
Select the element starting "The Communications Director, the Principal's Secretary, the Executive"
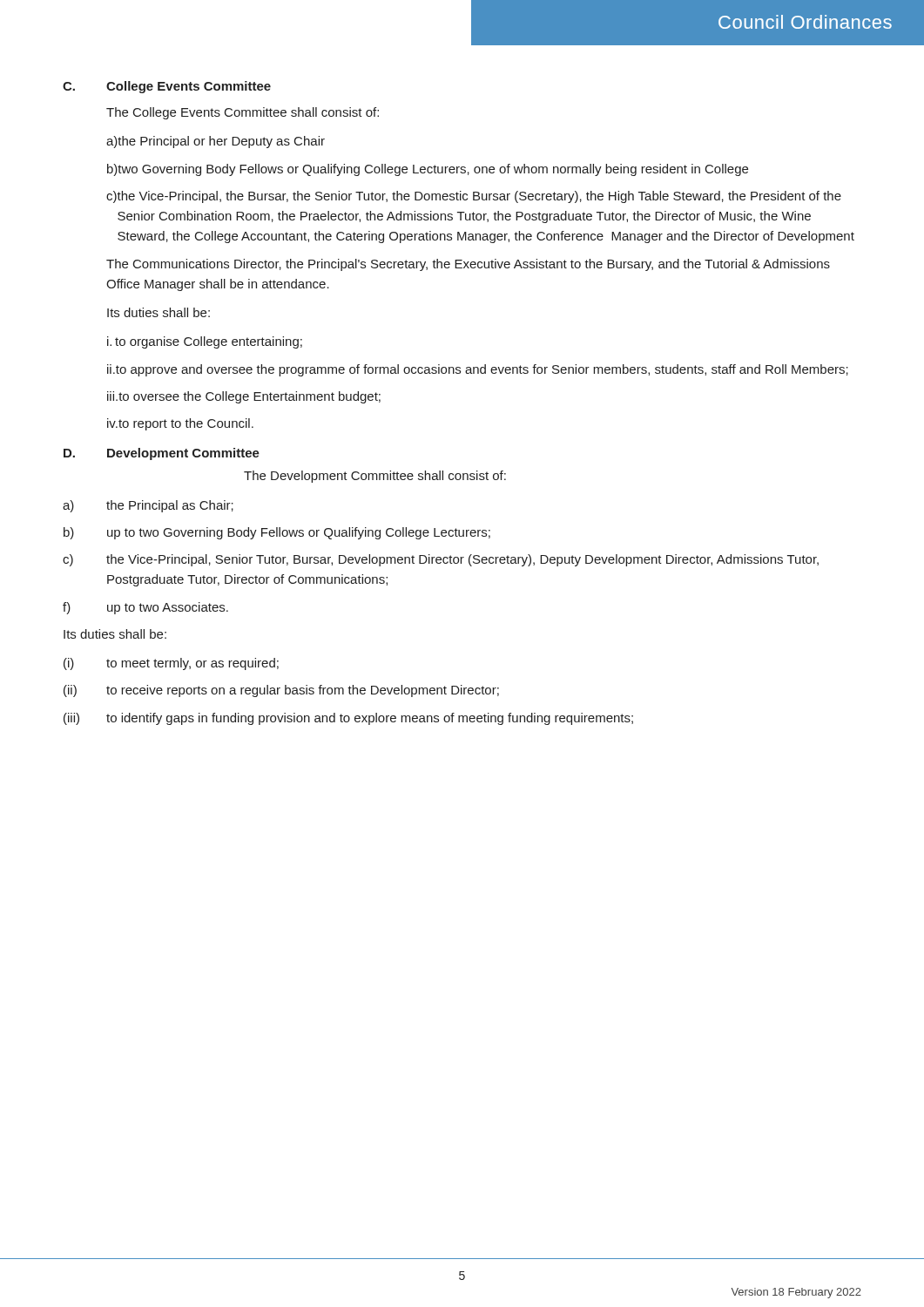pyautogui.click(x=468, y=273)
